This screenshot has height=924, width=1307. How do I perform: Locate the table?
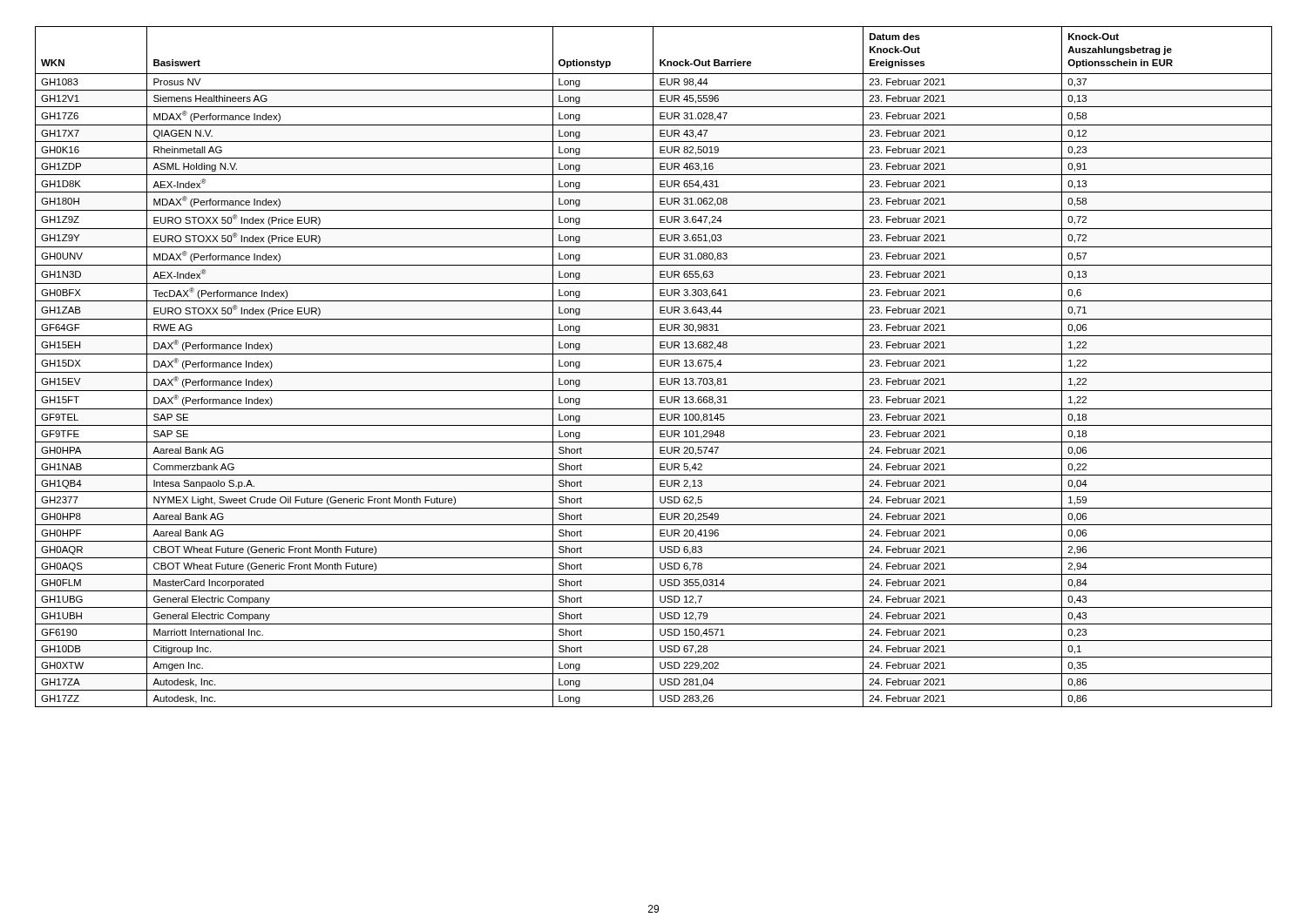coord(654,366)
